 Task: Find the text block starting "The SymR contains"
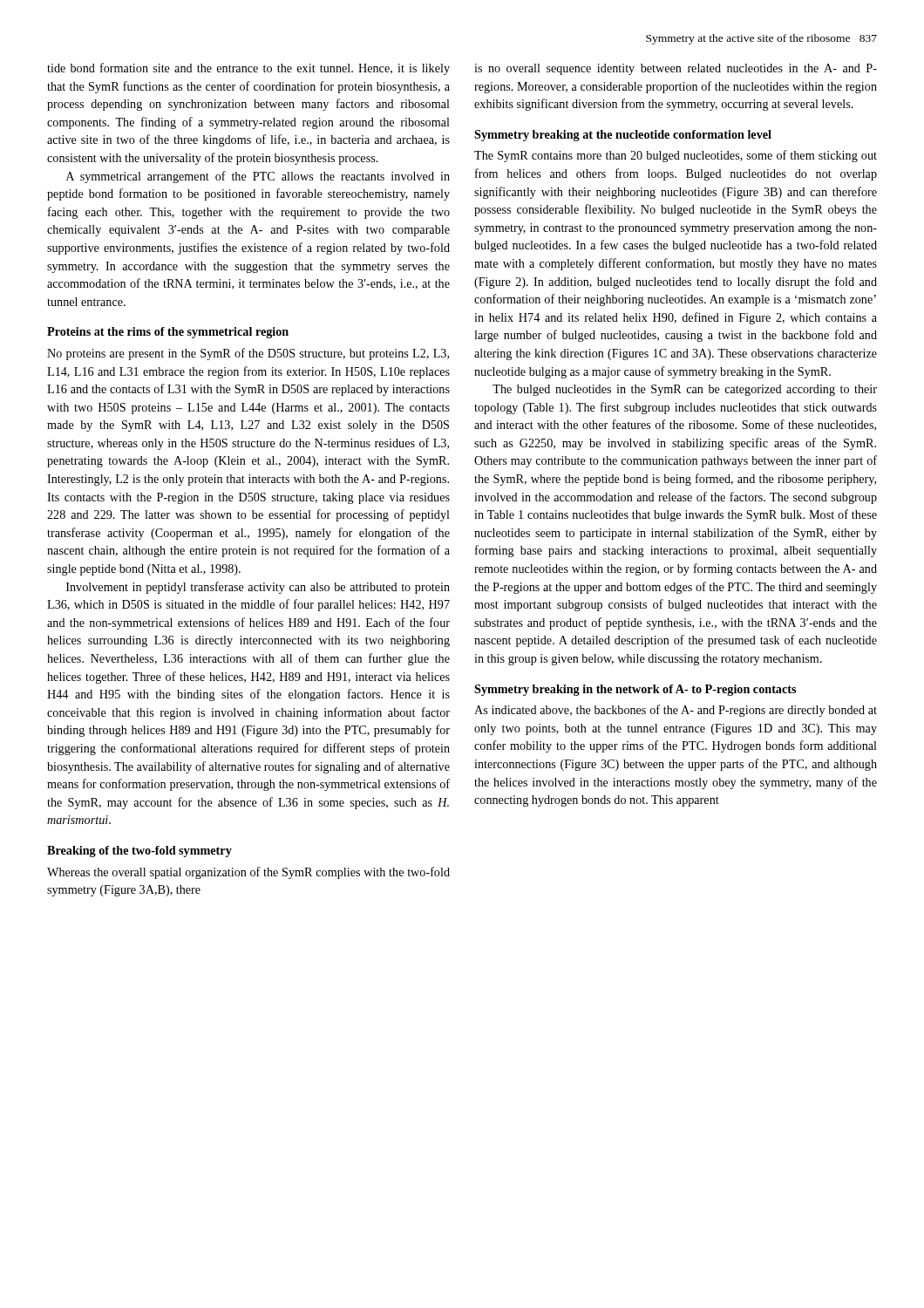pos(676,263)
